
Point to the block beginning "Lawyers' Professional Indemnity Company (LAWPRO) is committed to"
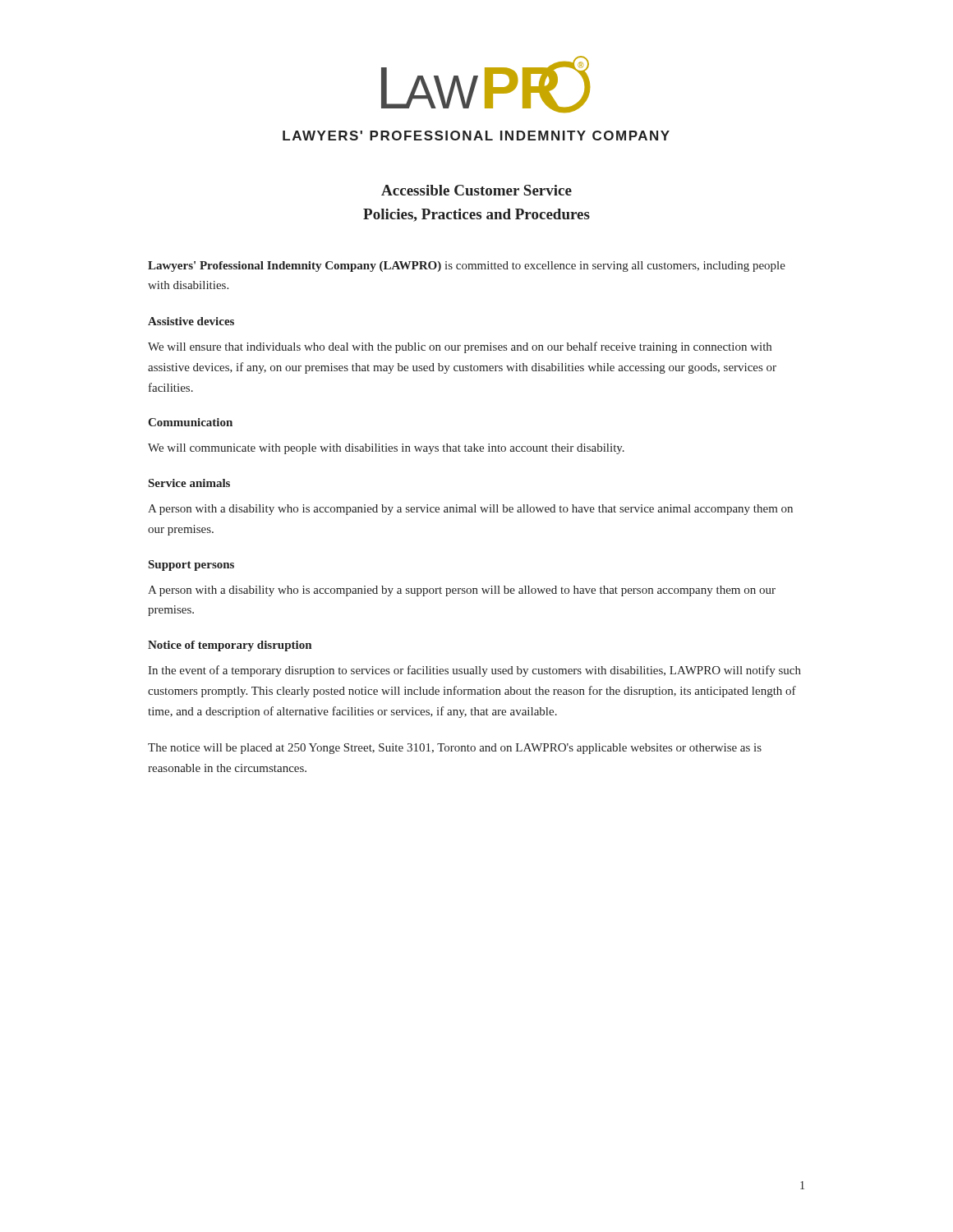point(476,275)
